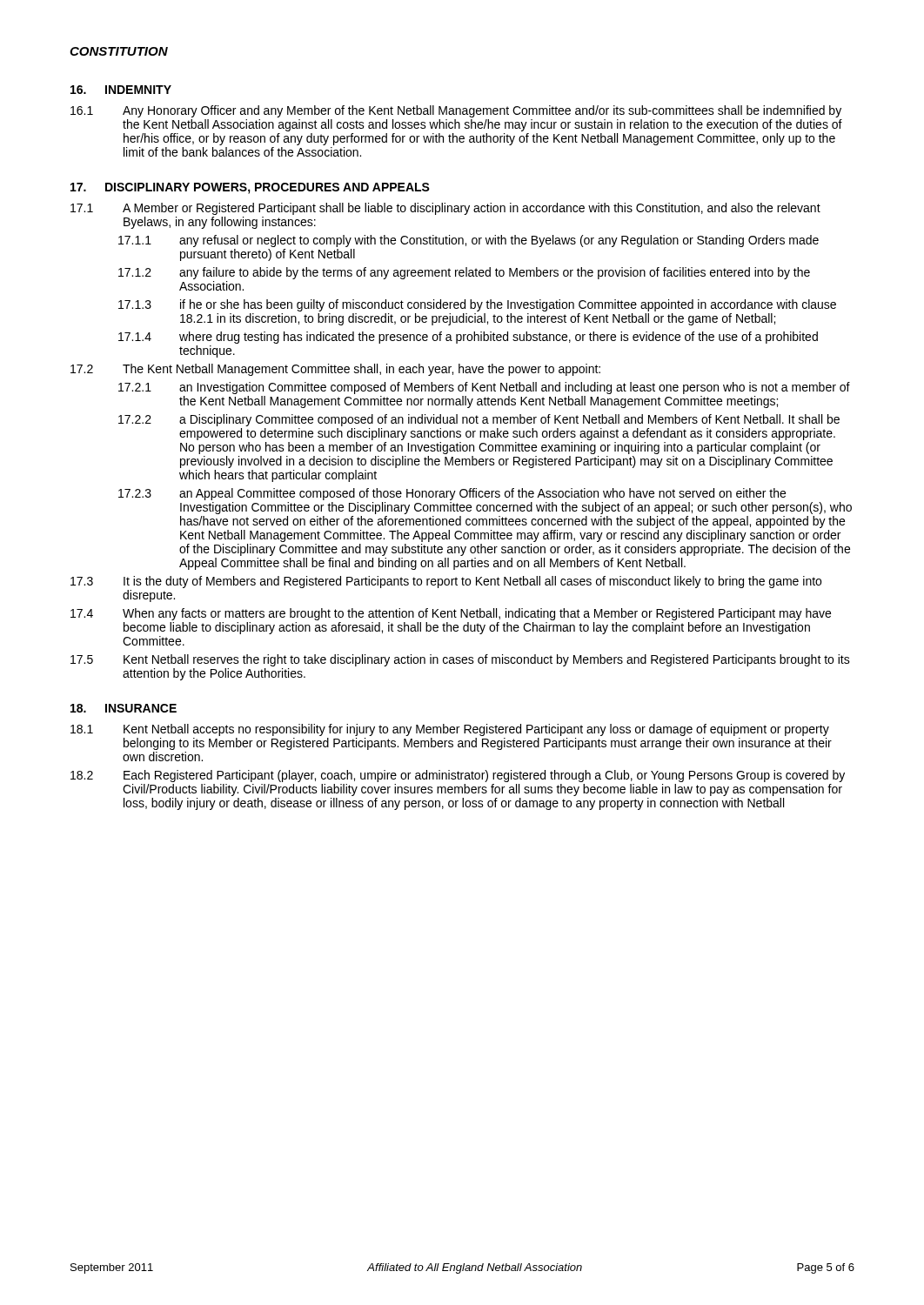This screenshot has height=1305, width=924.
Task: Find the text block starting "17. DISCIPLINARY POWERS, PROCEDURES AND APPEALS"
Action: [250, 188]
